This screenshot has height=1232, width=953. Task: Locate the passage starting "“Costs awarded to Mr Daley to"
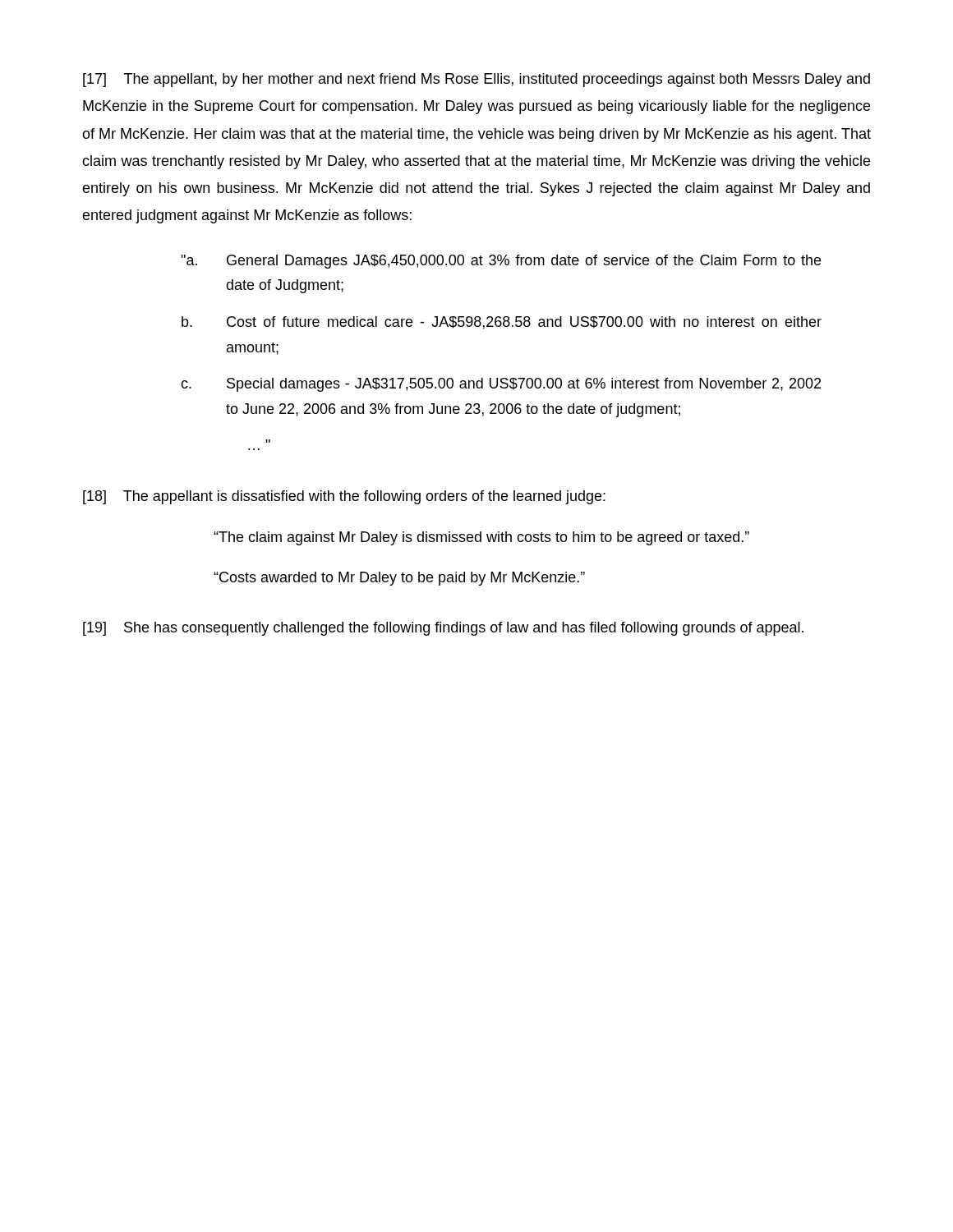tap(399, 577)
